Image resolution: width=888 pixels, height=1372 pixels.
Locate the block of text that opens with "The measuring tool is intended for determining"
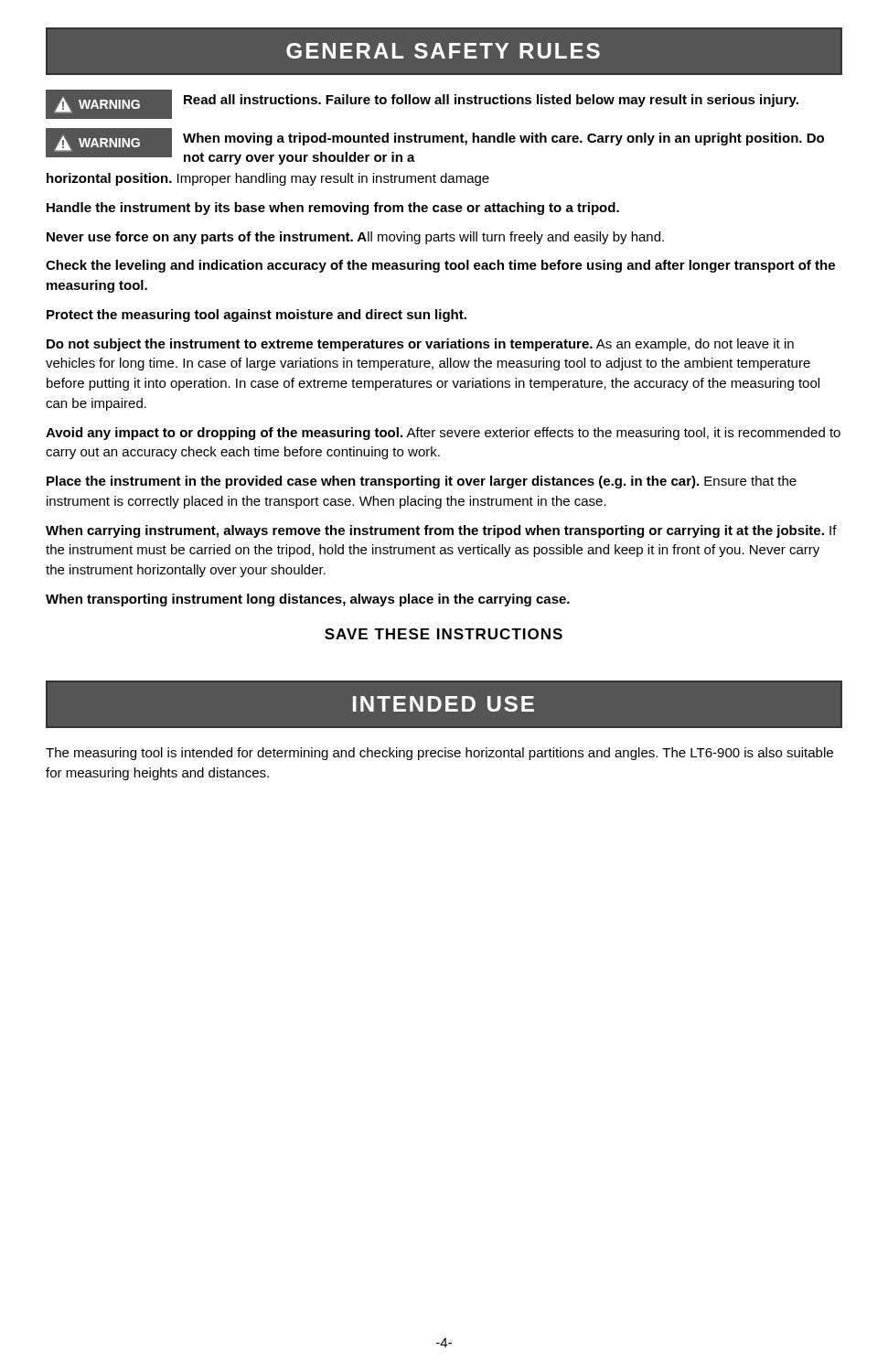(x=440, y=762)
